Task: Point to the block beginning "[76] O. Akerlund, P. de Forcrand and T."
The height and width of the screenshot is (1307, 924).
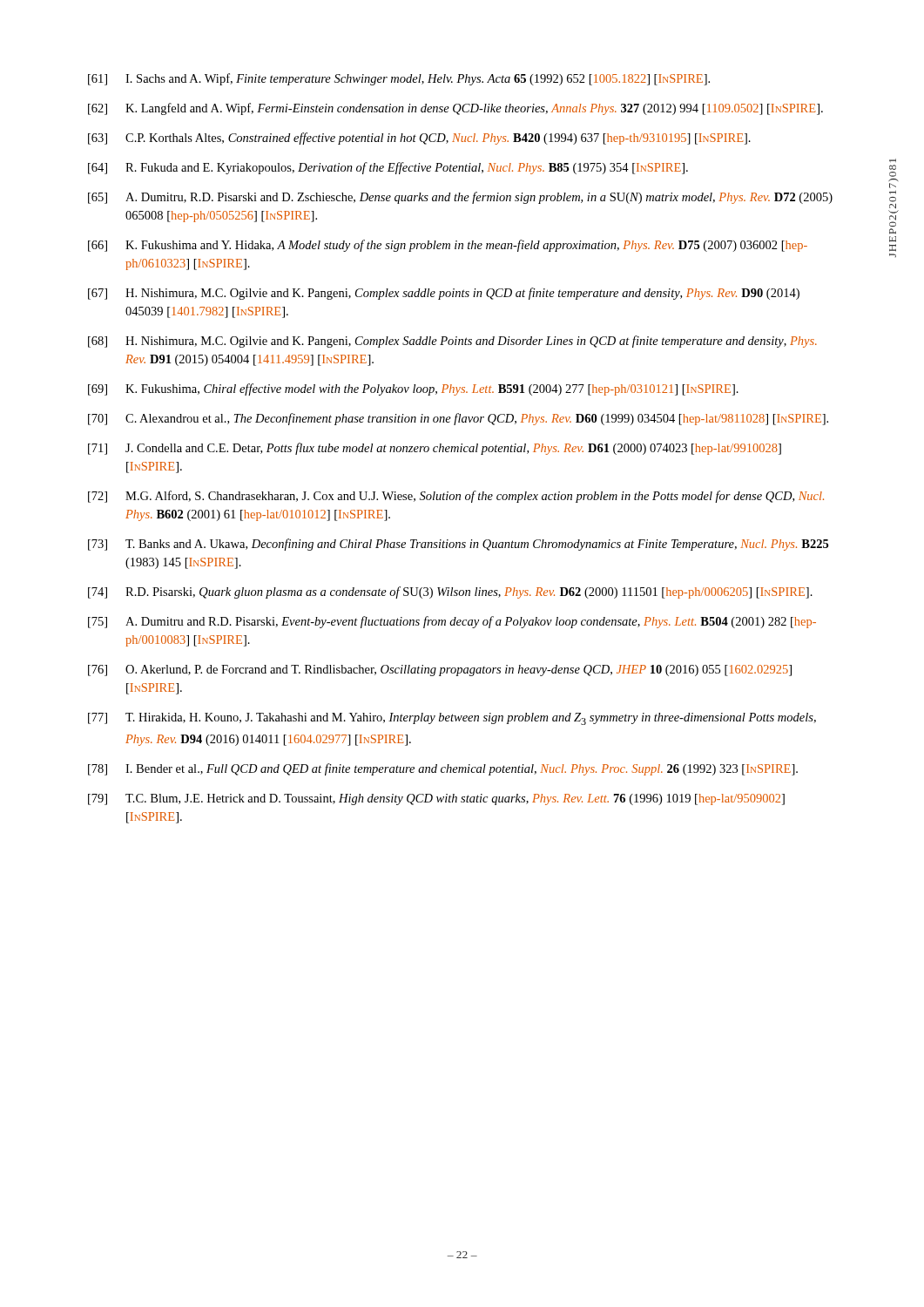Action: click(462, 679)
